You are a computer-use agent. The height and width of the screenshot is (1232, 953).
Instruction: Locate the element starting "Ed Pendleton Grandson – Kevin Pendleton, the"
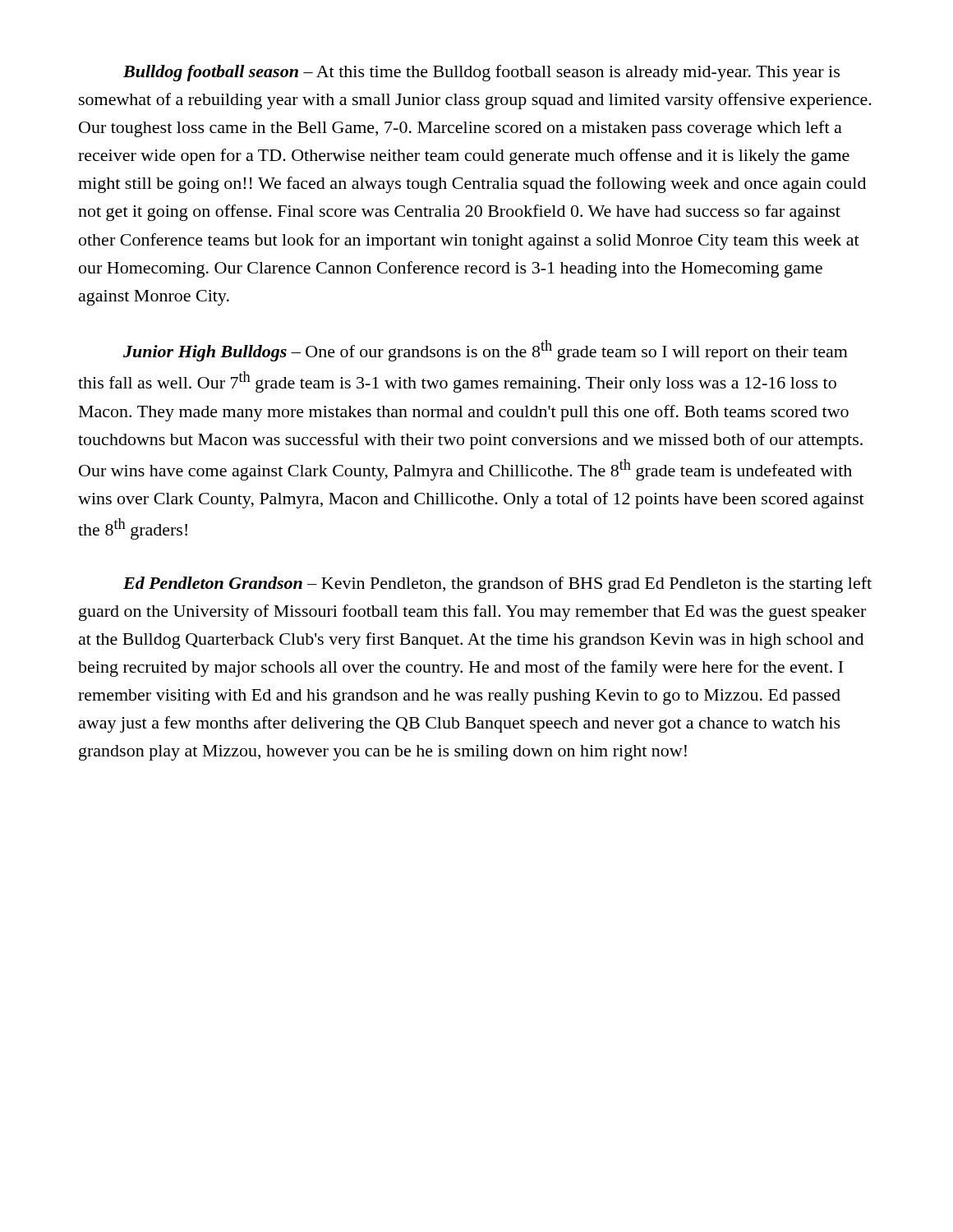tap(476, 667)
